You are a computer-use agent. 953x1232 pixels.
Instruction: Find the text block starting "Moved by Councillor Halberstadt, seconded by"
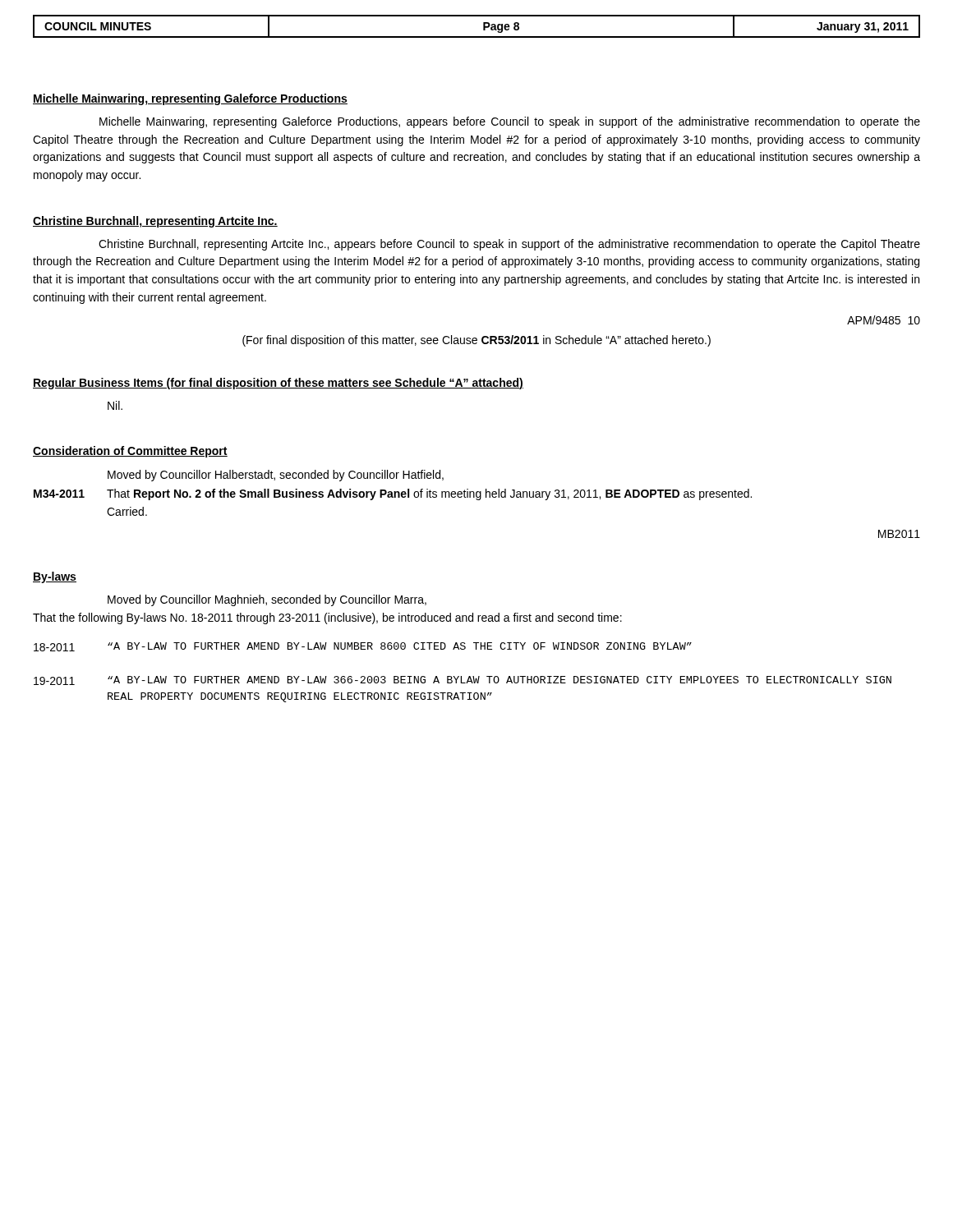476,493
